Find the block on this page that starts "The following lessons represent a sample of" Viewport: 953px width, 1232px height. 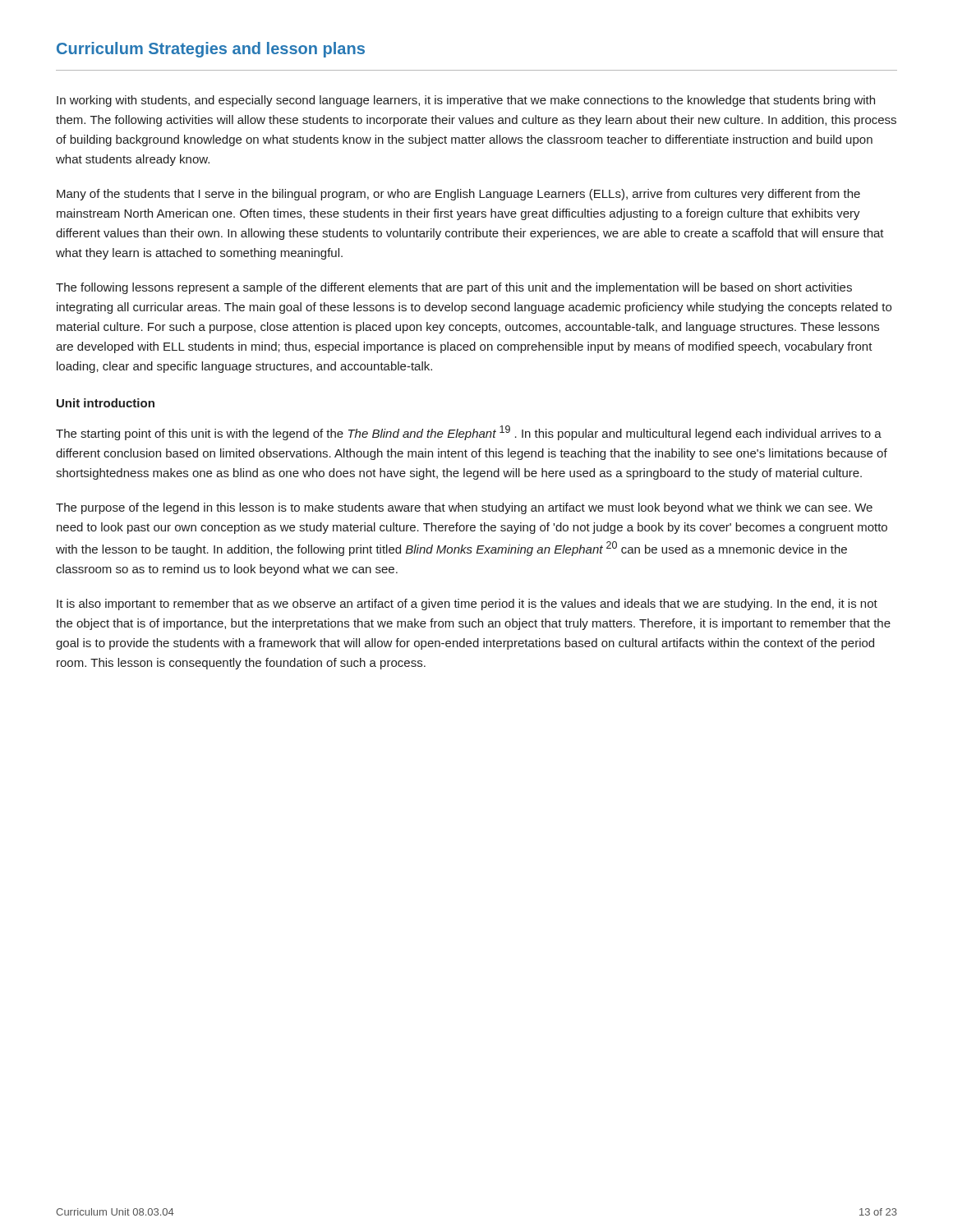(x=474, y=326)
